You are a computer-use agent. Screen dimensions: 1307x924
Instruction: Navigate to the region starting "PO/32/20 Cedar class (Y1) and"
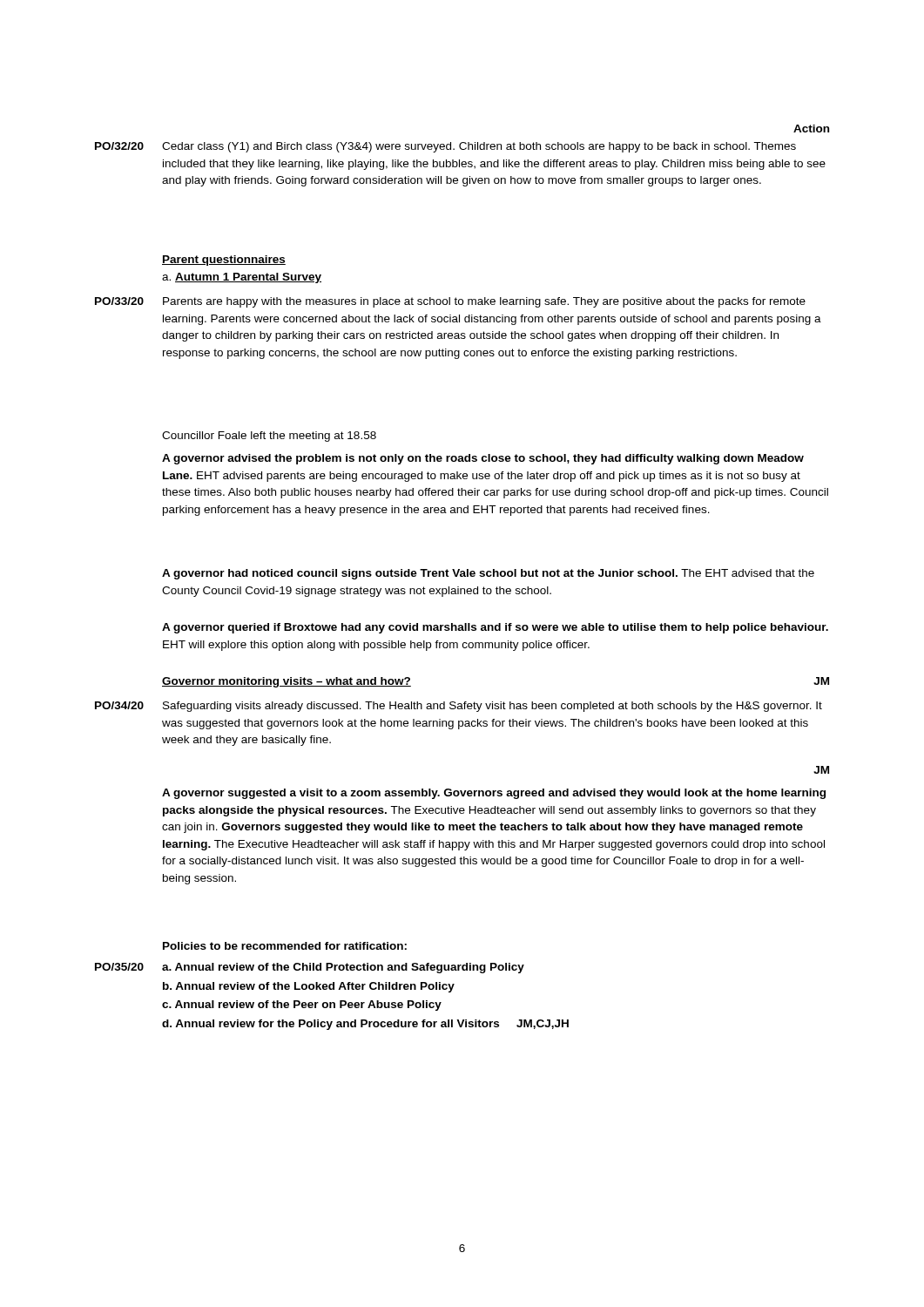462,163
